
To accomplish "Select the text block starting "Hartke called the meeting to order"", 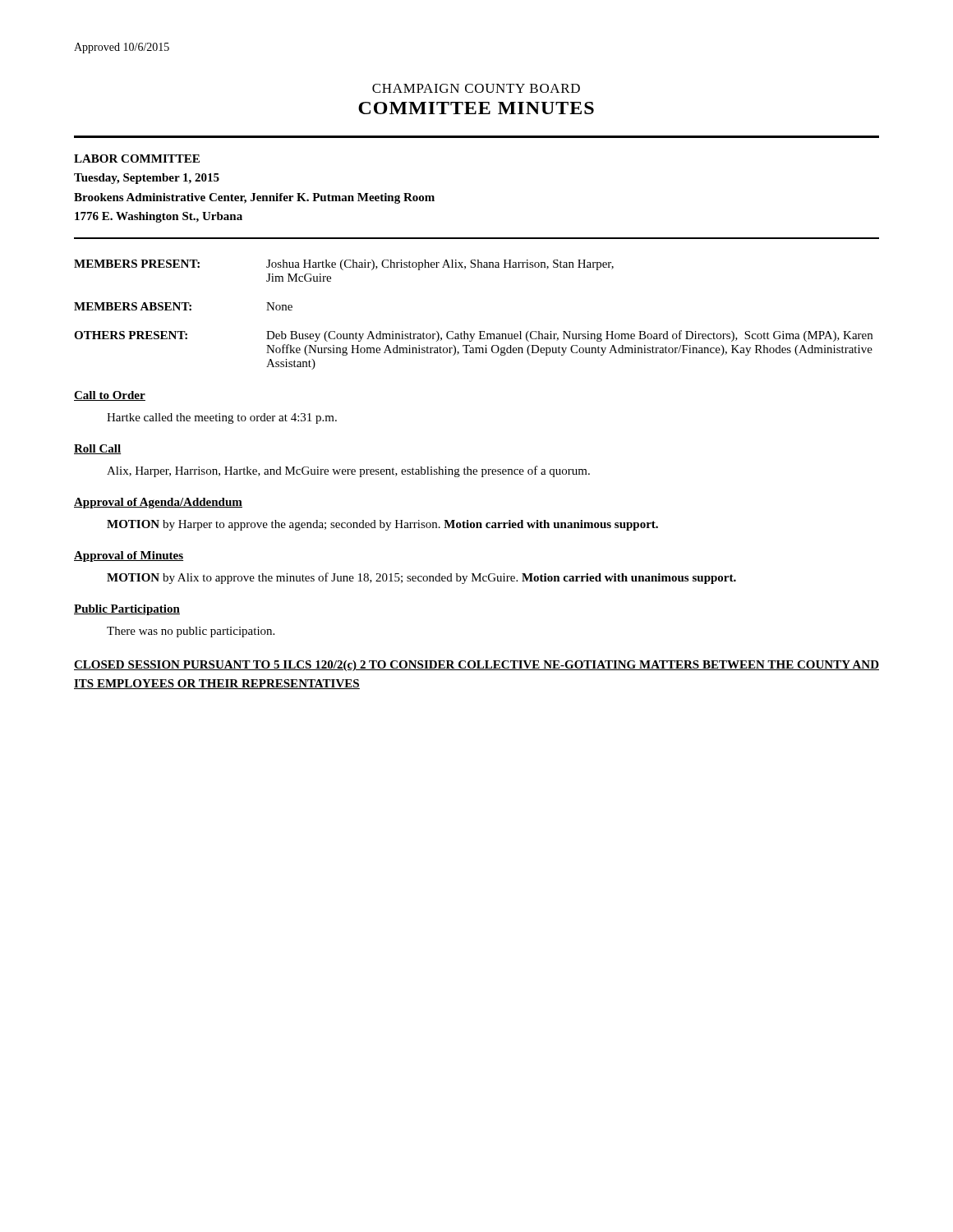I will tap(222, 417).
